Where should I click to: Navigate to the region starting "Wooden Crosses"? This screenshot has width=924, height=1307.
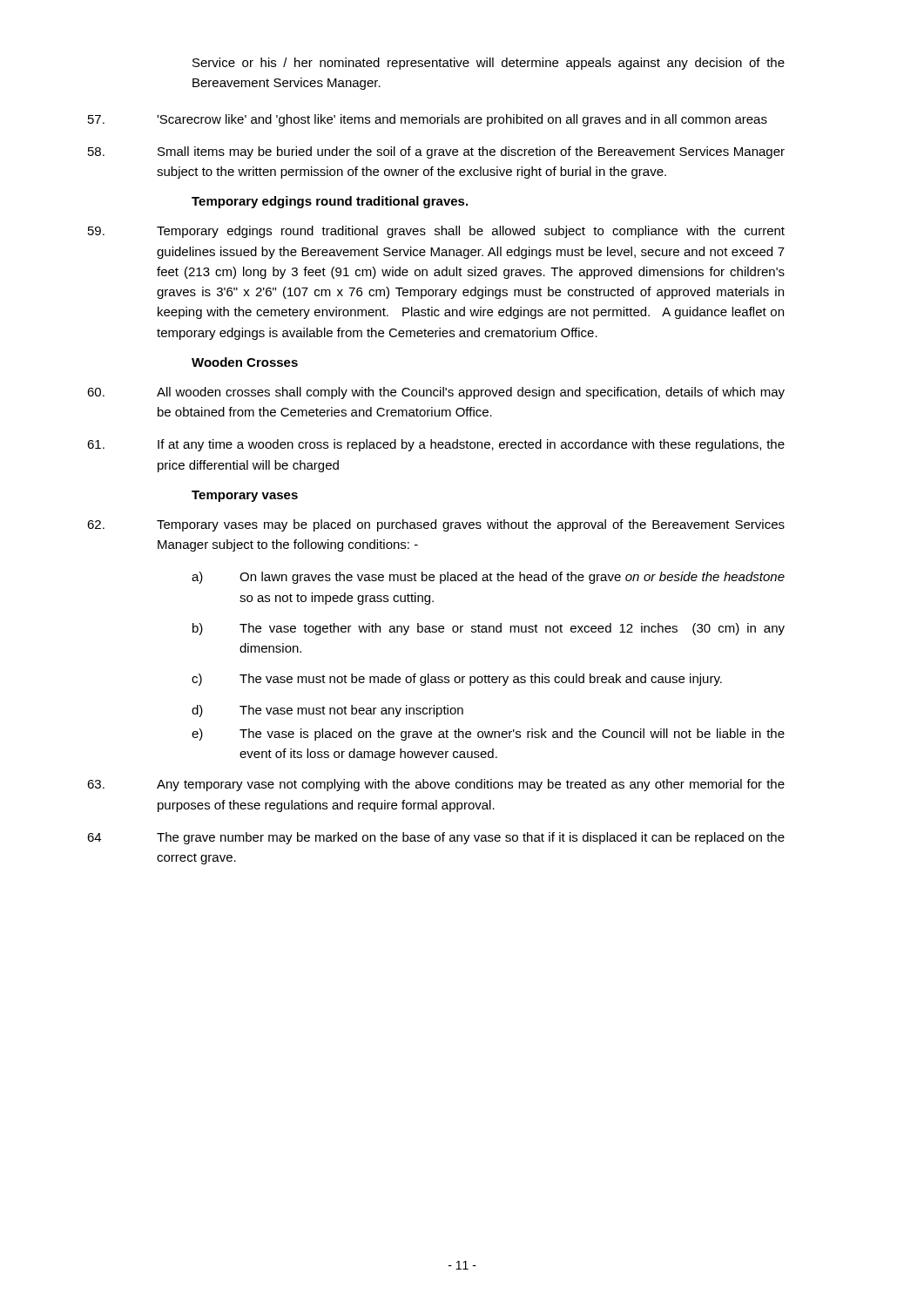(245, 362)
